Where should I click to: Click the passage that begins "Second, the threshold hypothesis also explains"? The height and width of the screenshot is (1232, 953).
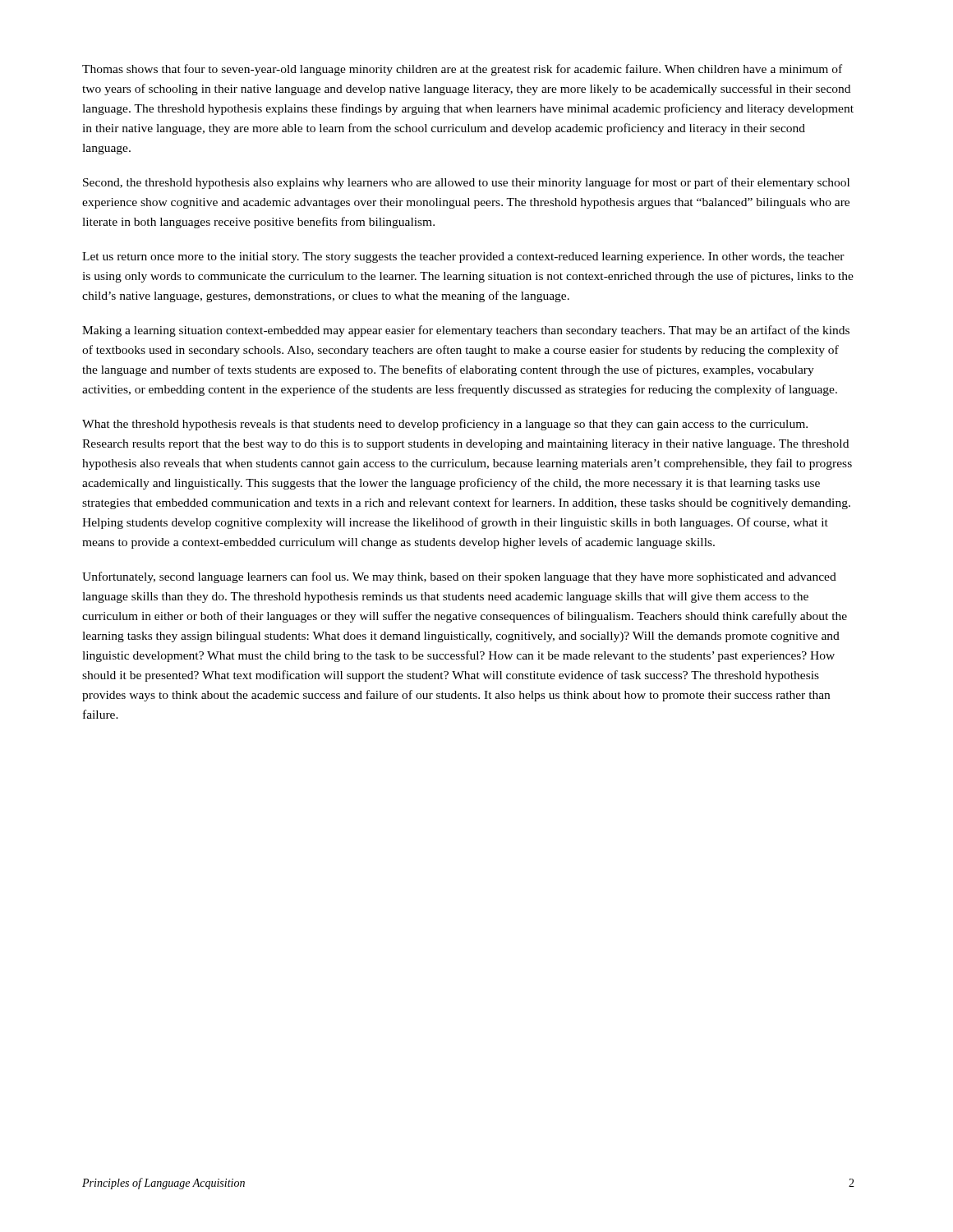coord(466,202)
